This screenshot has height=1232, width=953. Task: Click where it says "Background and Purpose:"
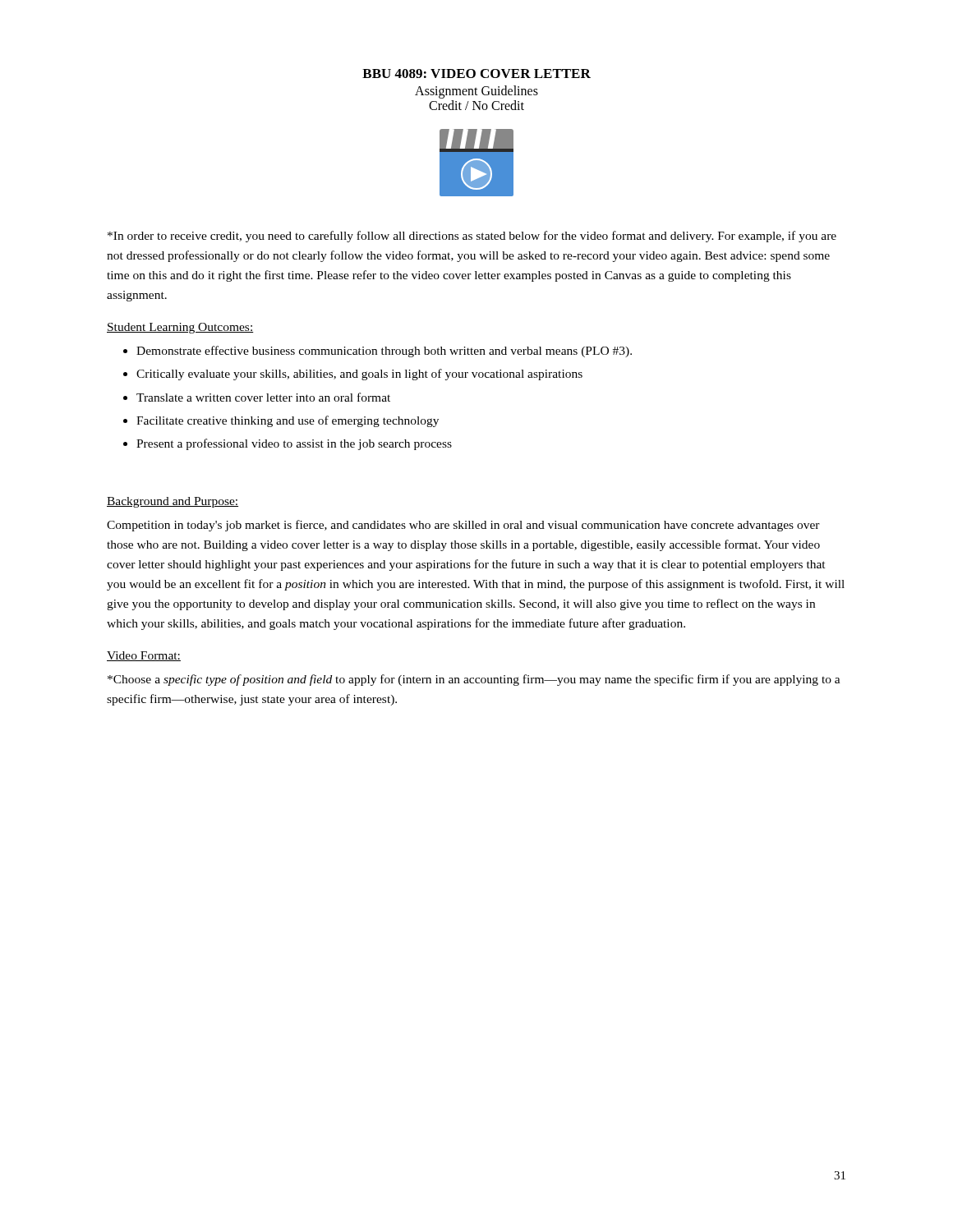point(173,501)
